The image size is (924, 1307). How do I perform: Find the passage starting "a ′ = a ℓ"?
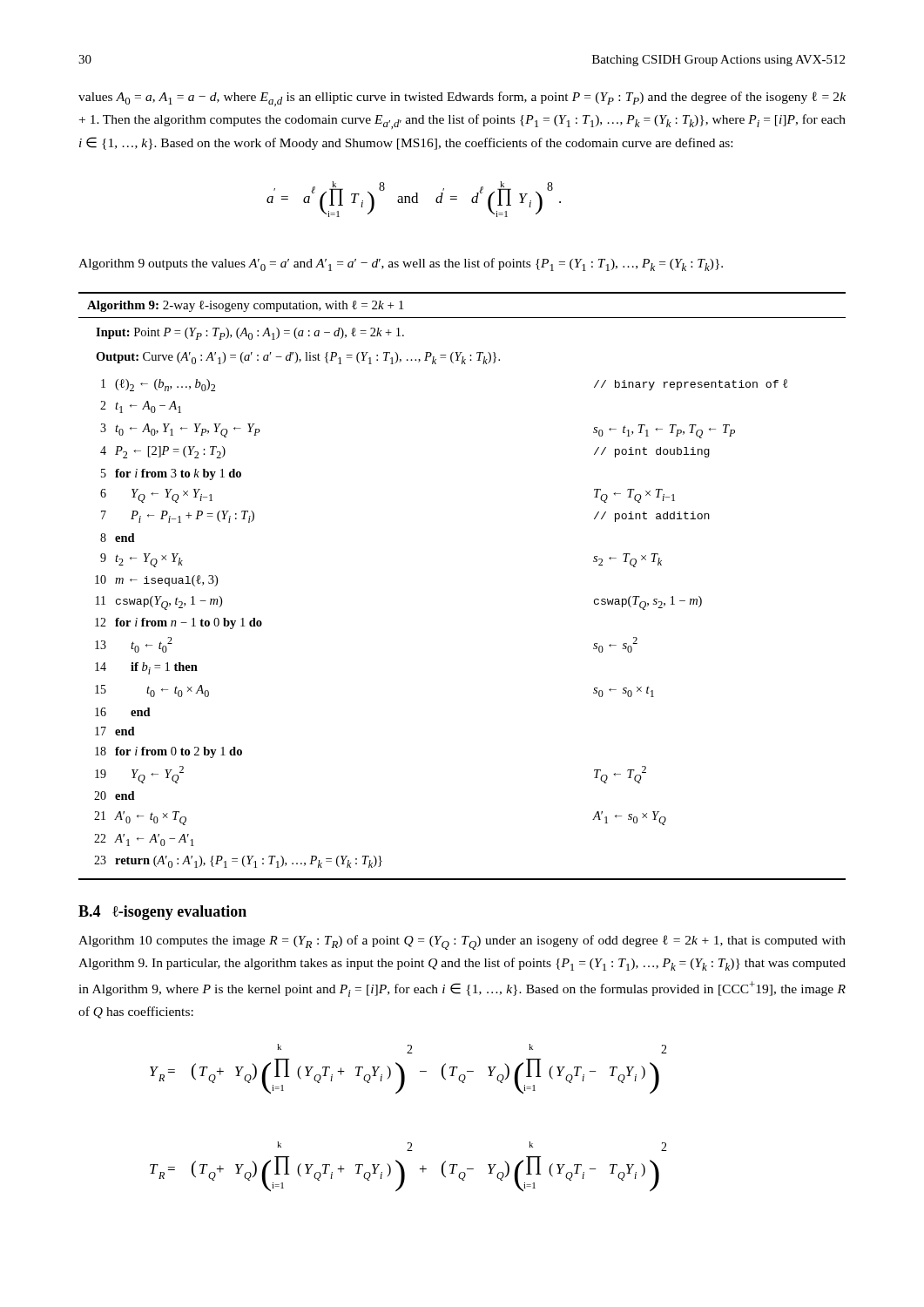tap(462, 201)
